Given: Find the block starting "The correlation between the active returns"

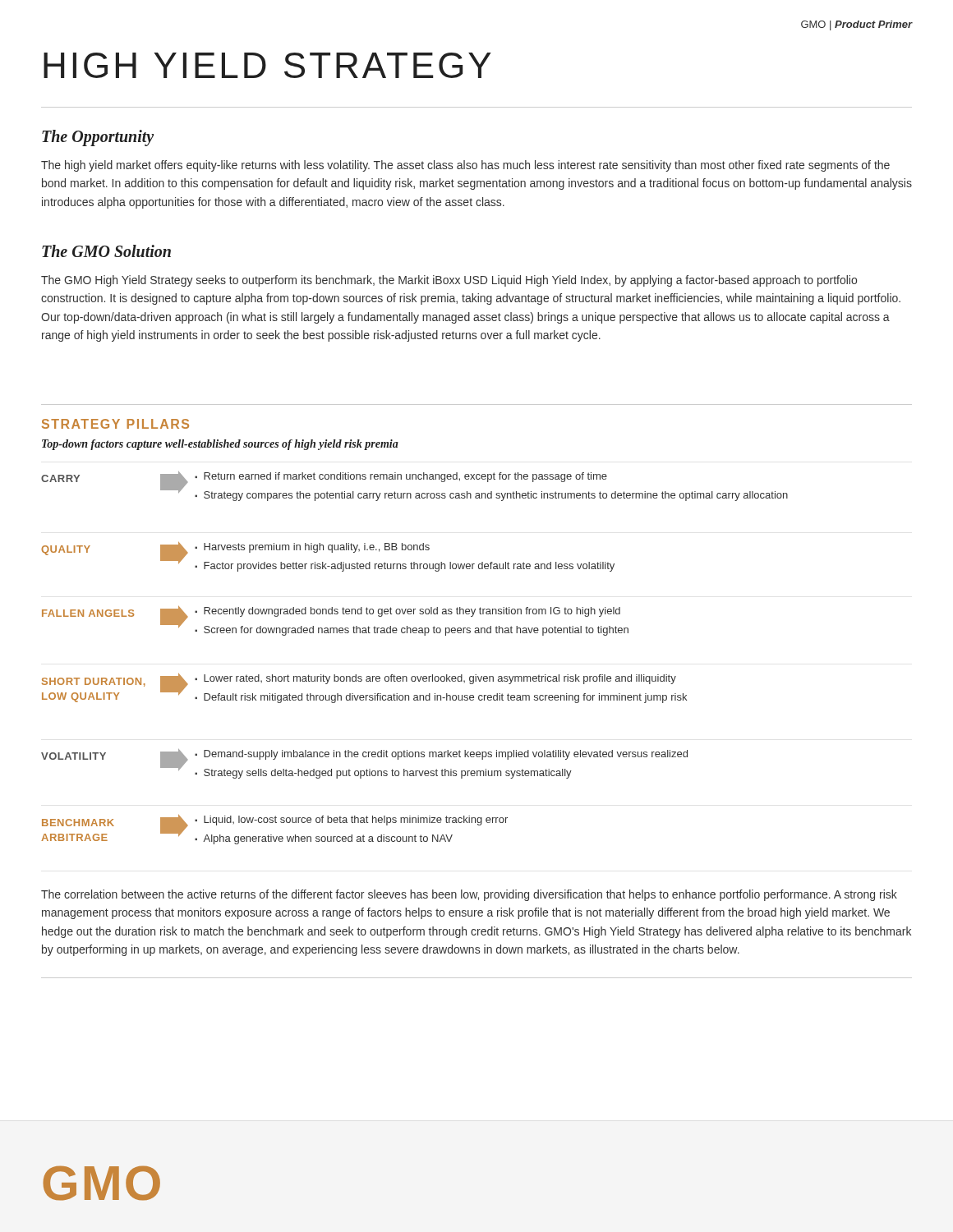Looking at the screenshot, I should (476, 922).
